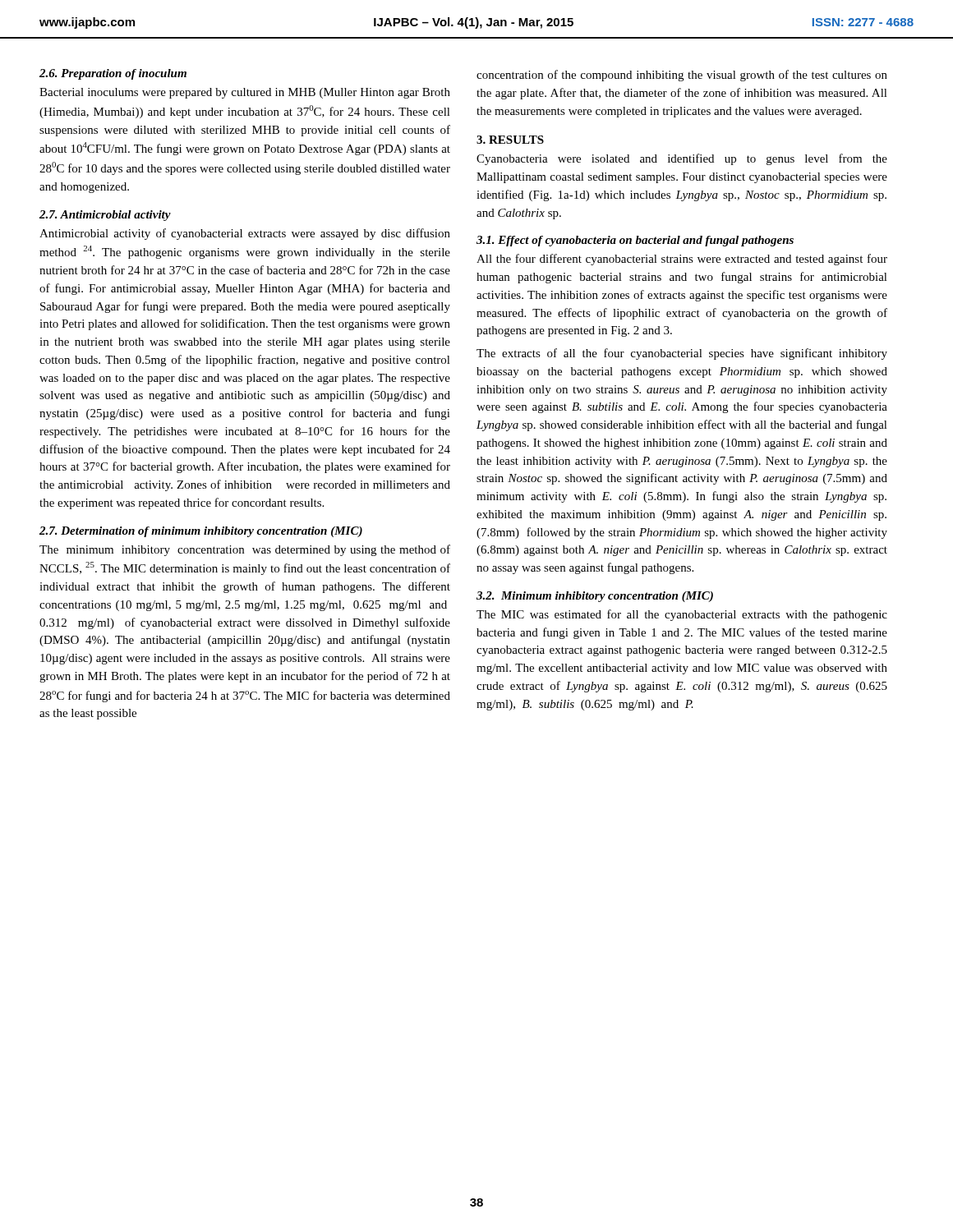The width and height of the screenshot is (953, 1232).
Task: Find the text block containing "All the four different"
Action: [682, 295]
